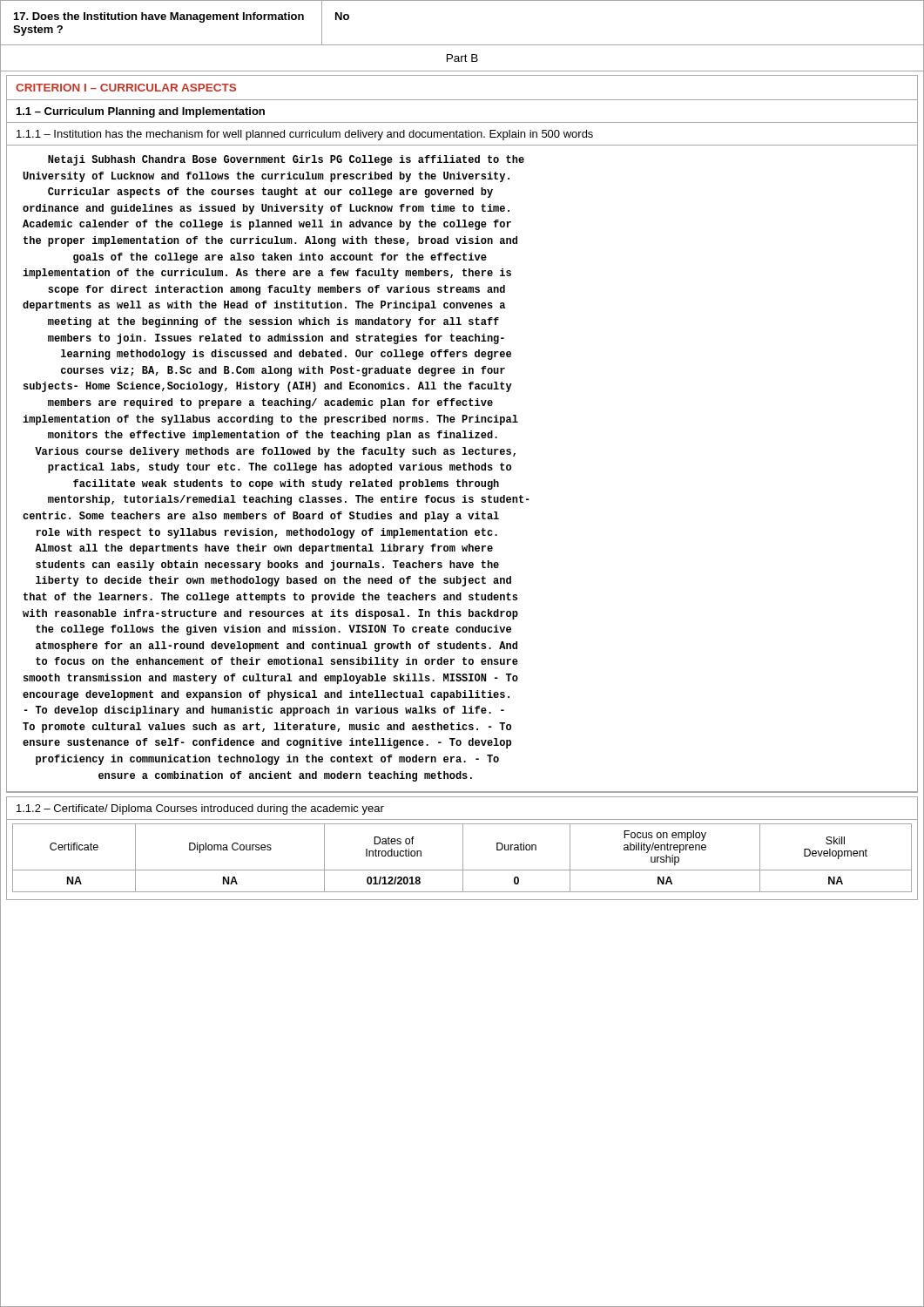Where does it say "Part B"?
This screenshot has height=1307, width=924.
[462, 58]
